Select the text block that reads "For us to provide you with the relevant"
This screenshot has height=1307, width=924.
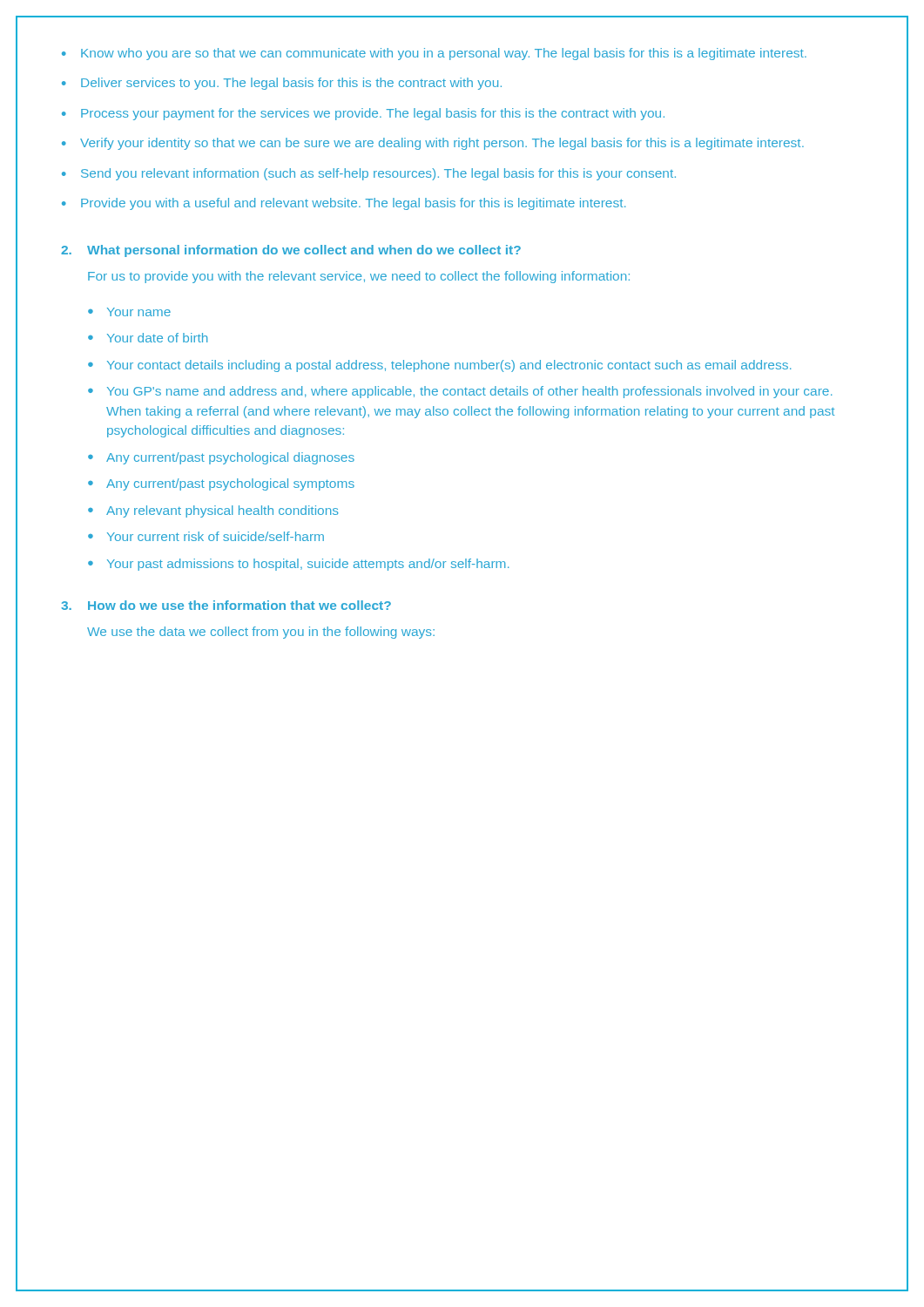359,276
